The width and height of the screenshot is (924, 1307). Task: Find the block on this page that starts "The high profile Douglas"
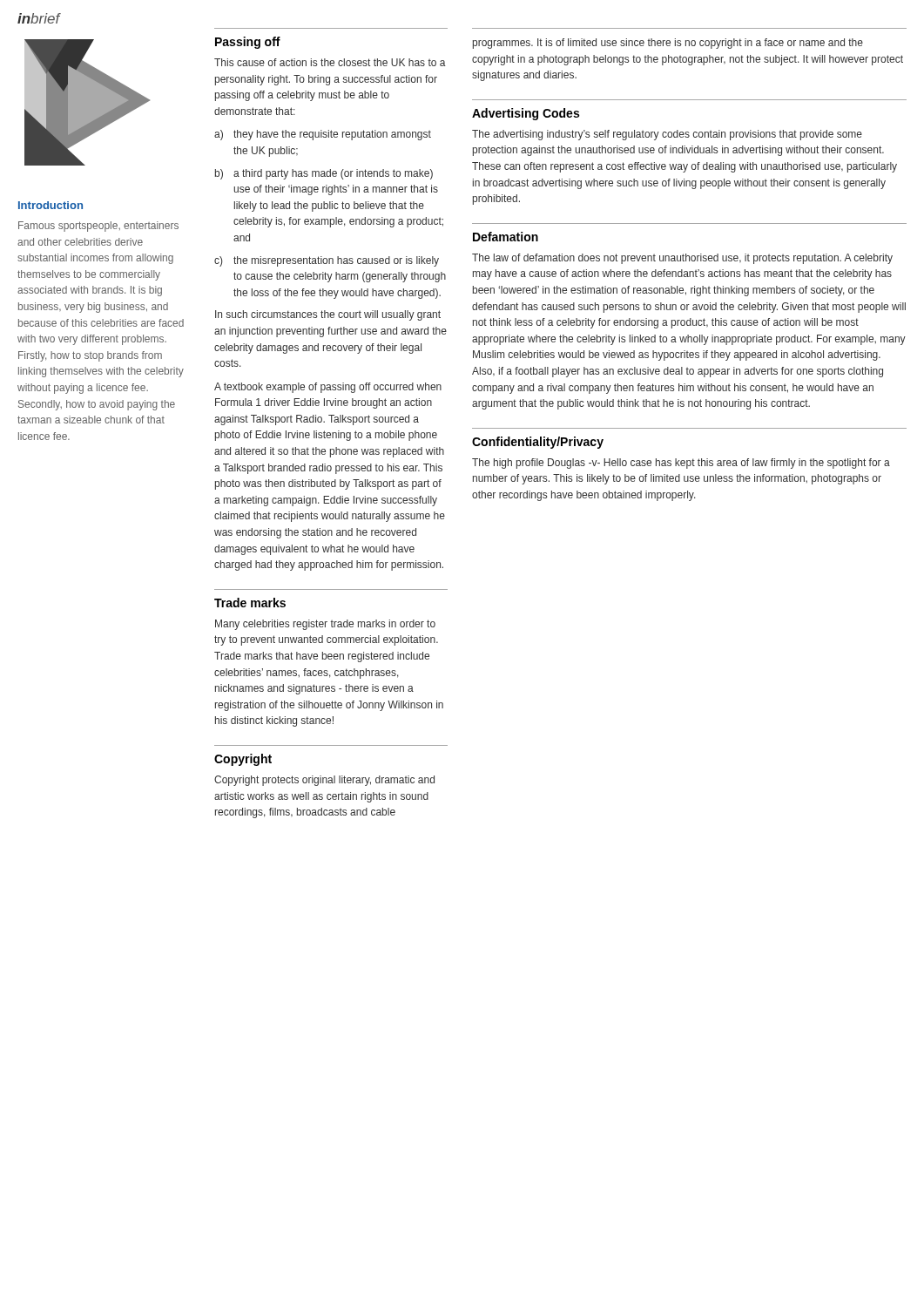click(x=681, y=479)
